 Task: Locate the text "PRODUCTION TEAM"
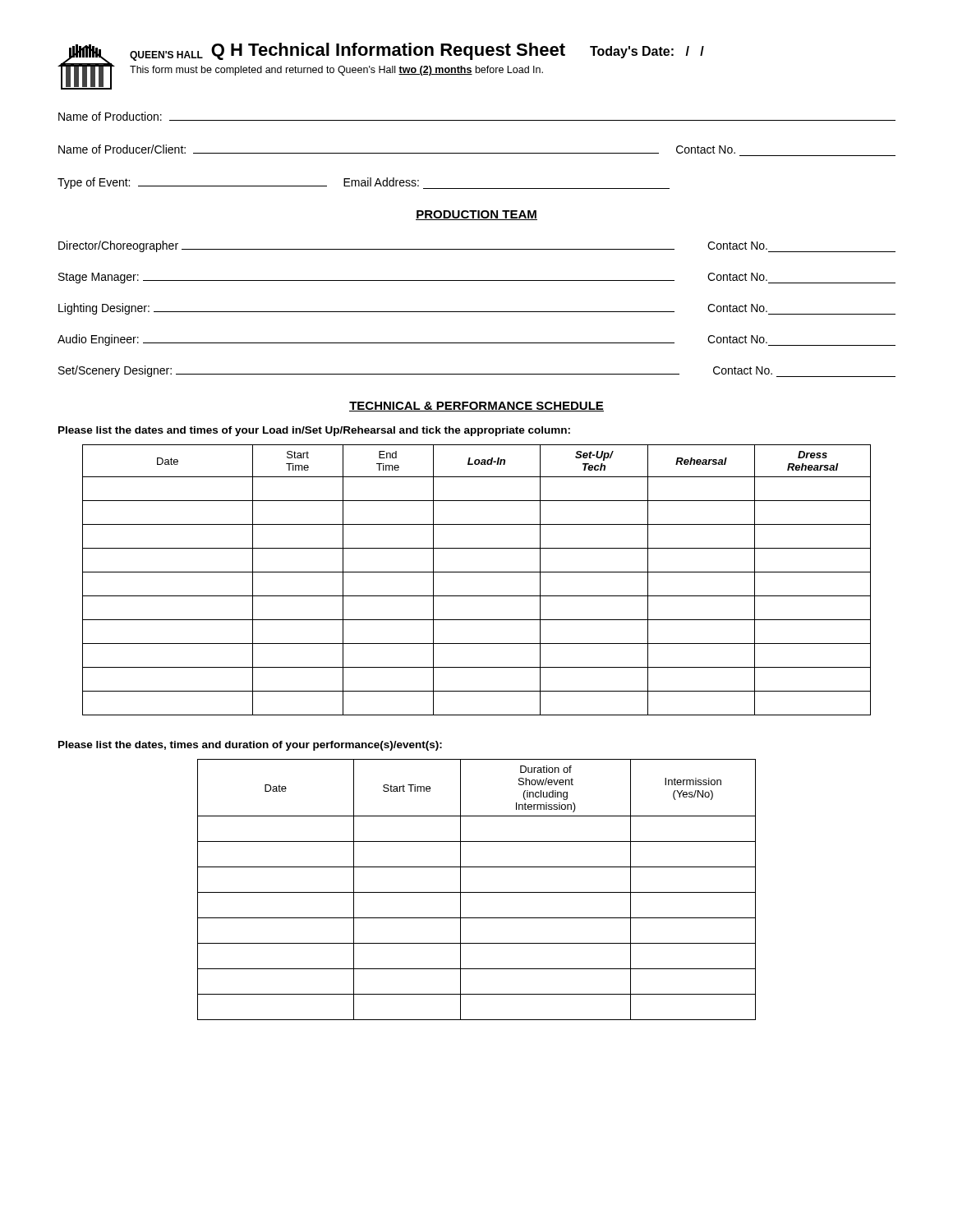tap(476, 214)
